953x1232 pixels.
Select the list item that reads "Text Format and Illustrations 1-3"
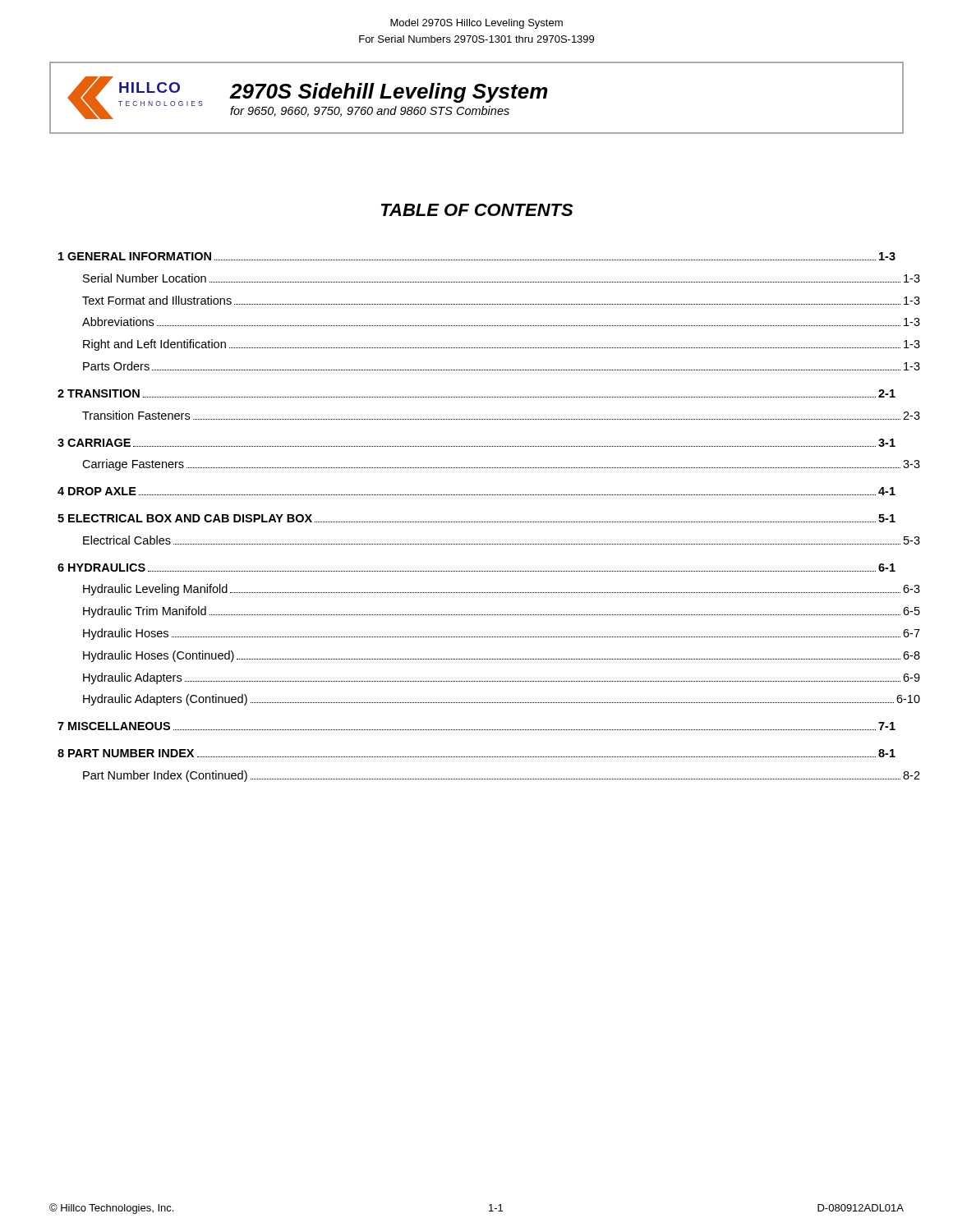coord(501,301)
